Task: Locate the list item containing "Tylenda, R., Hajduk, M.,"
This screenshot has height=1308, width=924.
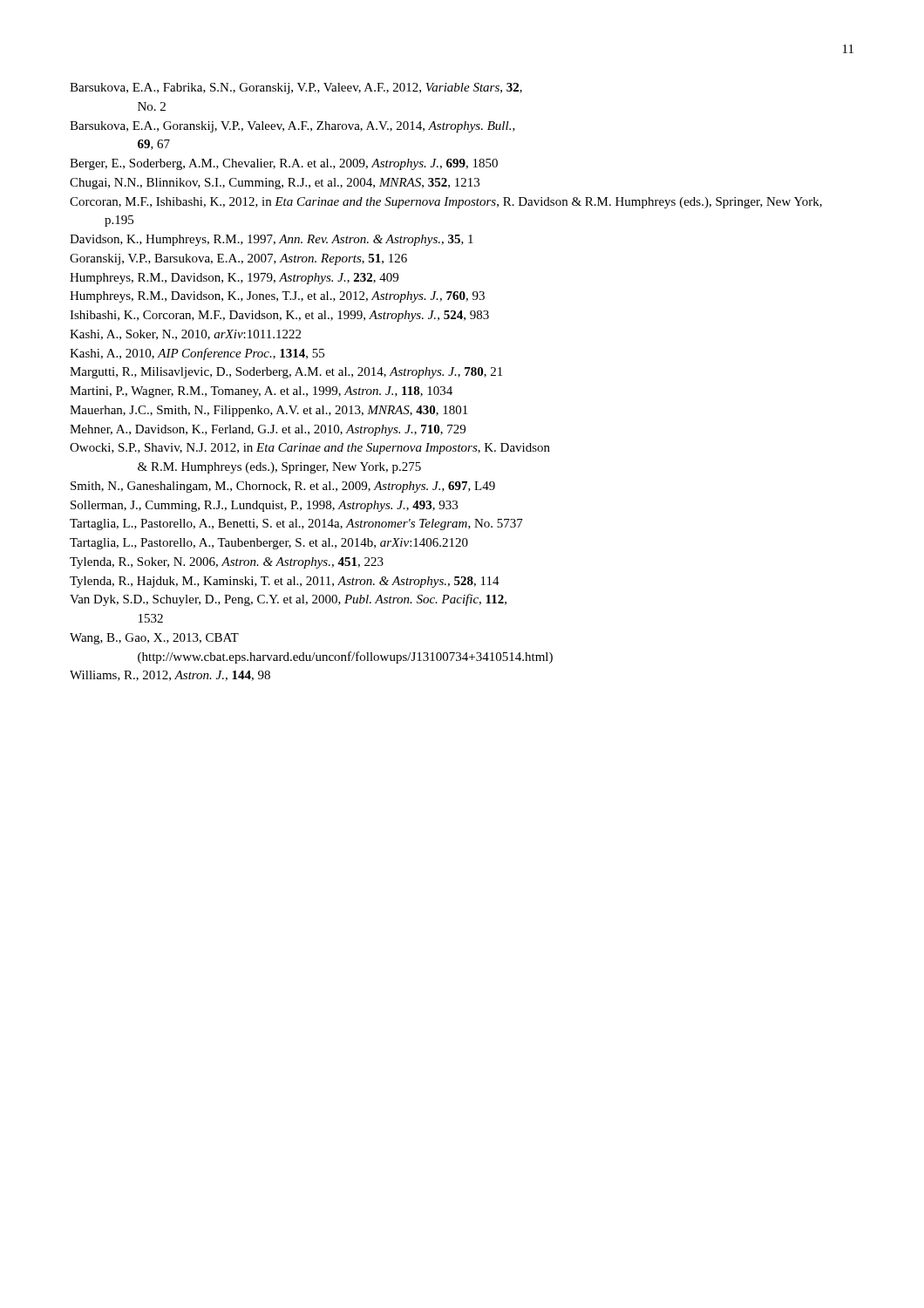Action: tap(284, 580)
